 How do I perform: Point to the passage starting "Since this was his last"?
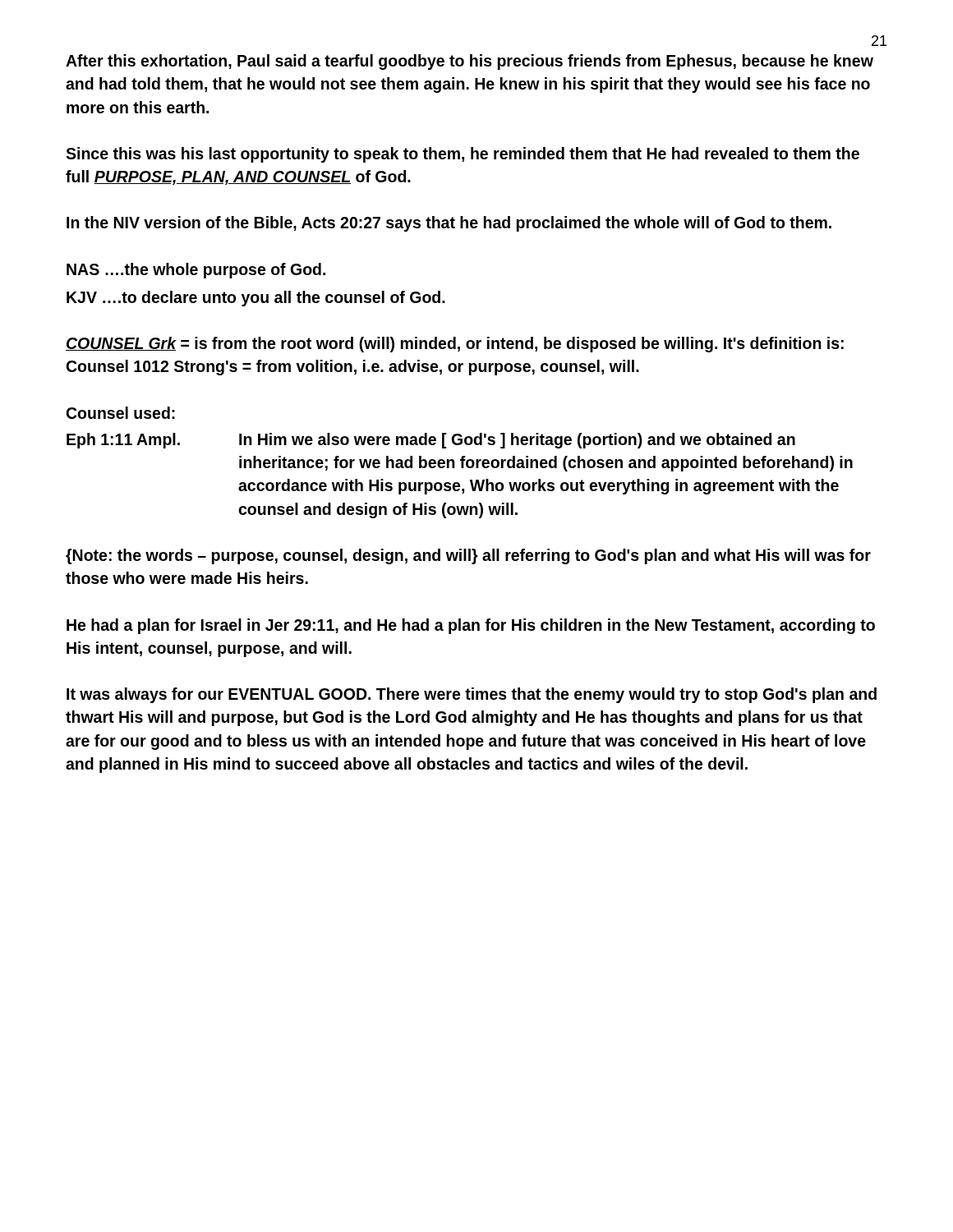tap(463, 165)
